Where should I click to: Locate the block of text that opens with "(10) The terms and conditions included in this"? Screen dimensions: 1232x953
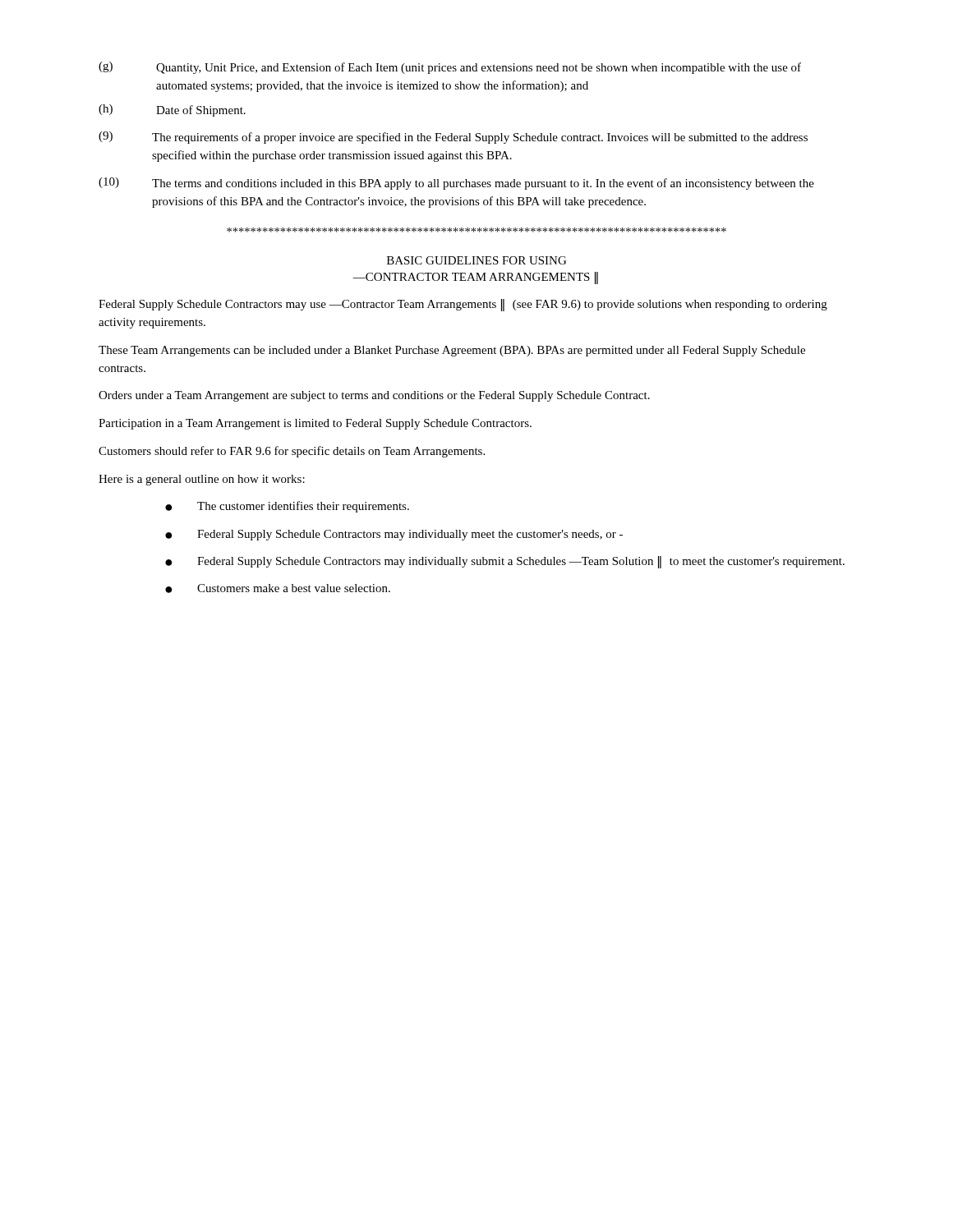tap(476, 193)
